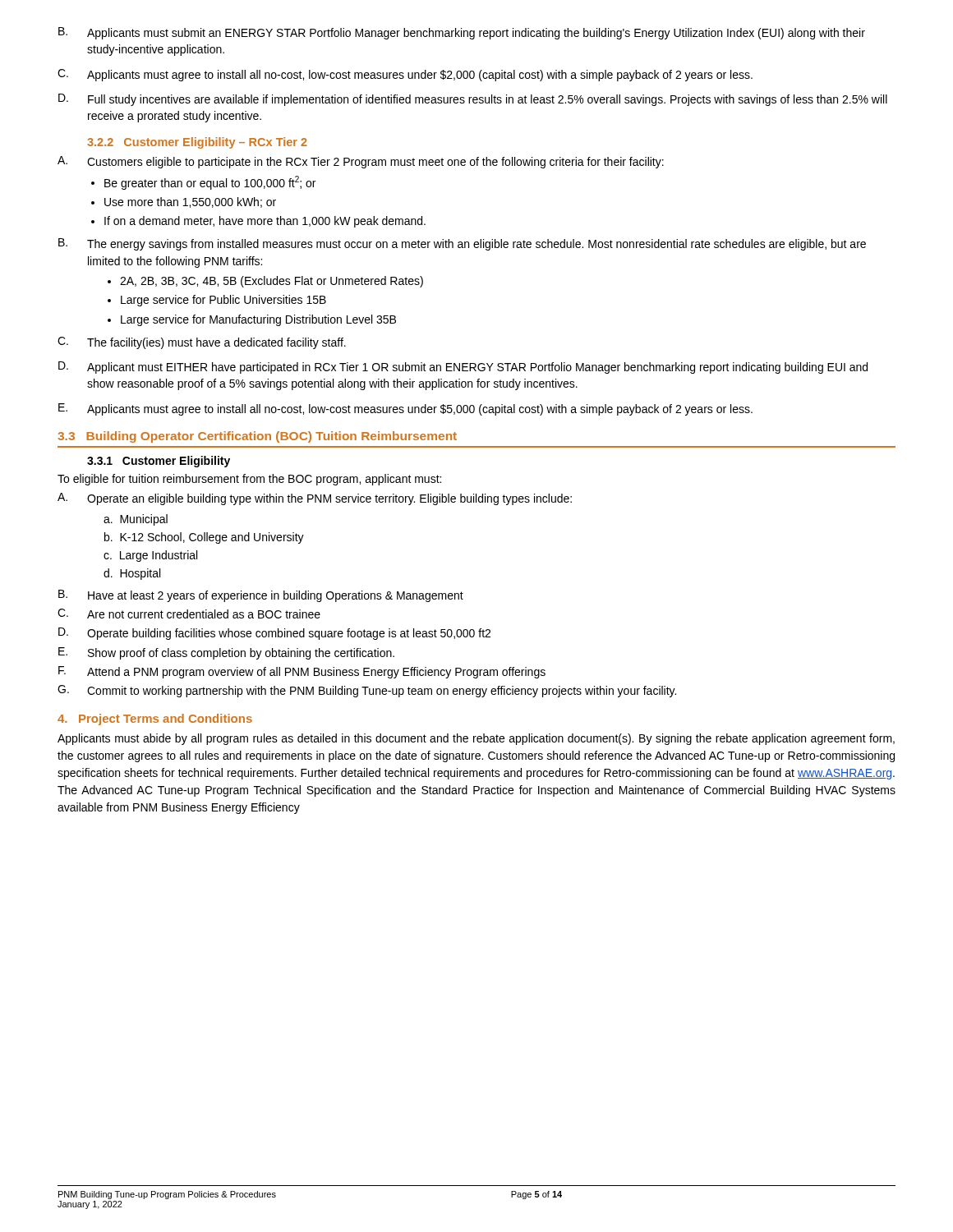Find the text block starting "D. Full study incentives are available"

476,108
